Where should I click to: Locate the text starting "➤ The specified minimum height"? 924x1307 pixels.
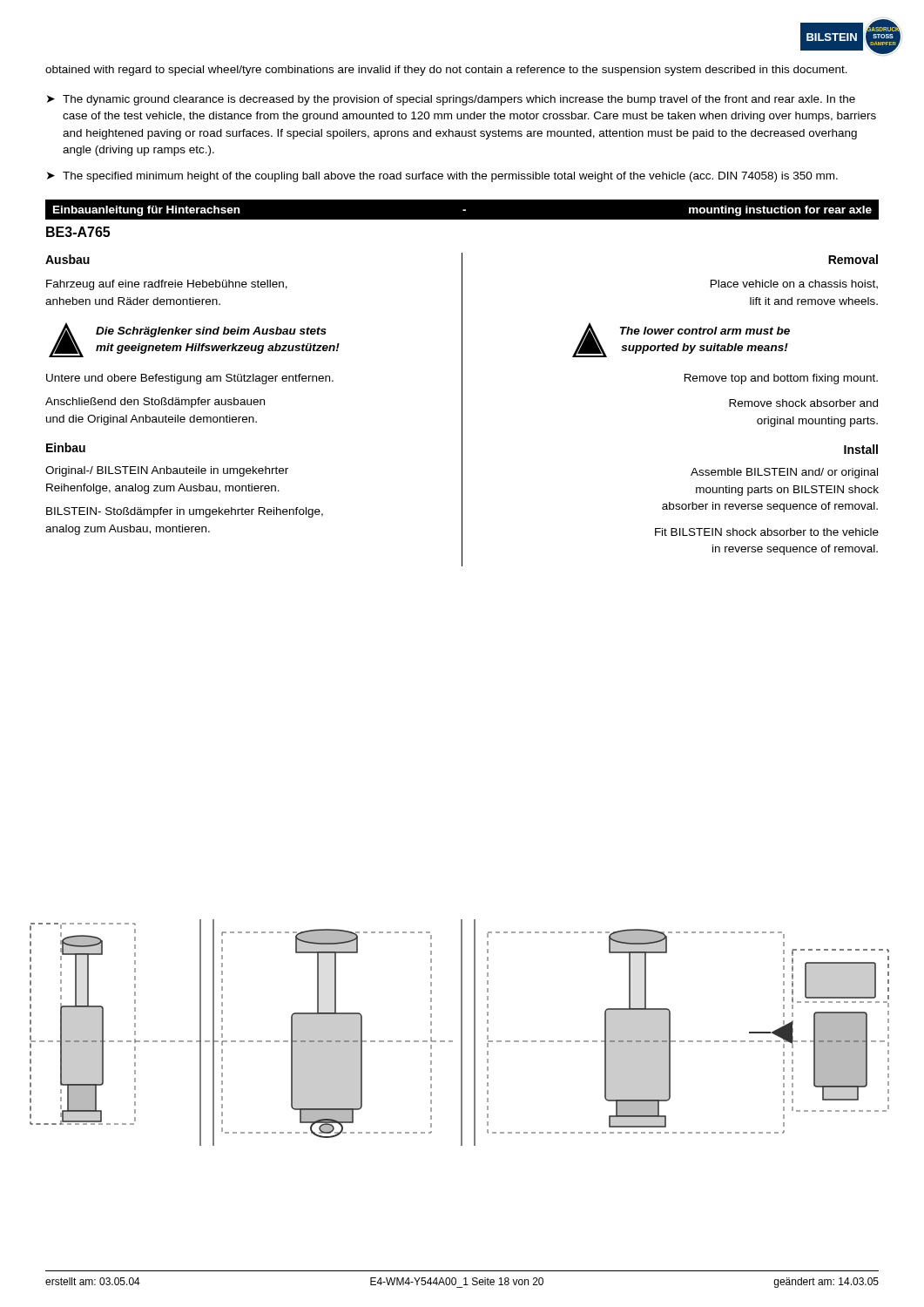tap(442, 176)
